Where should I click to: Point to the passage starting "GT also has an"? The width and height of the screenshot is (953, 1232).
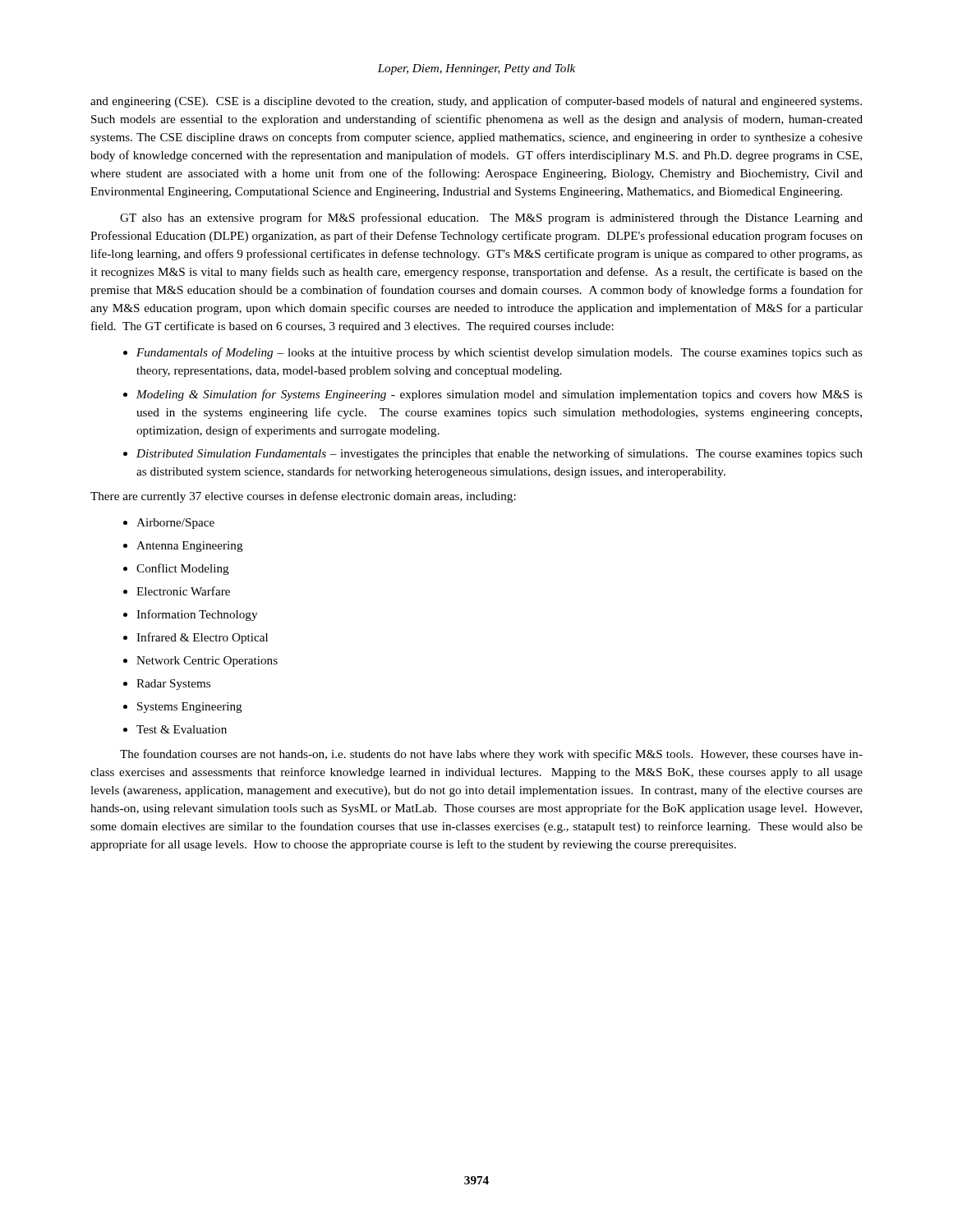click(476, 272)
